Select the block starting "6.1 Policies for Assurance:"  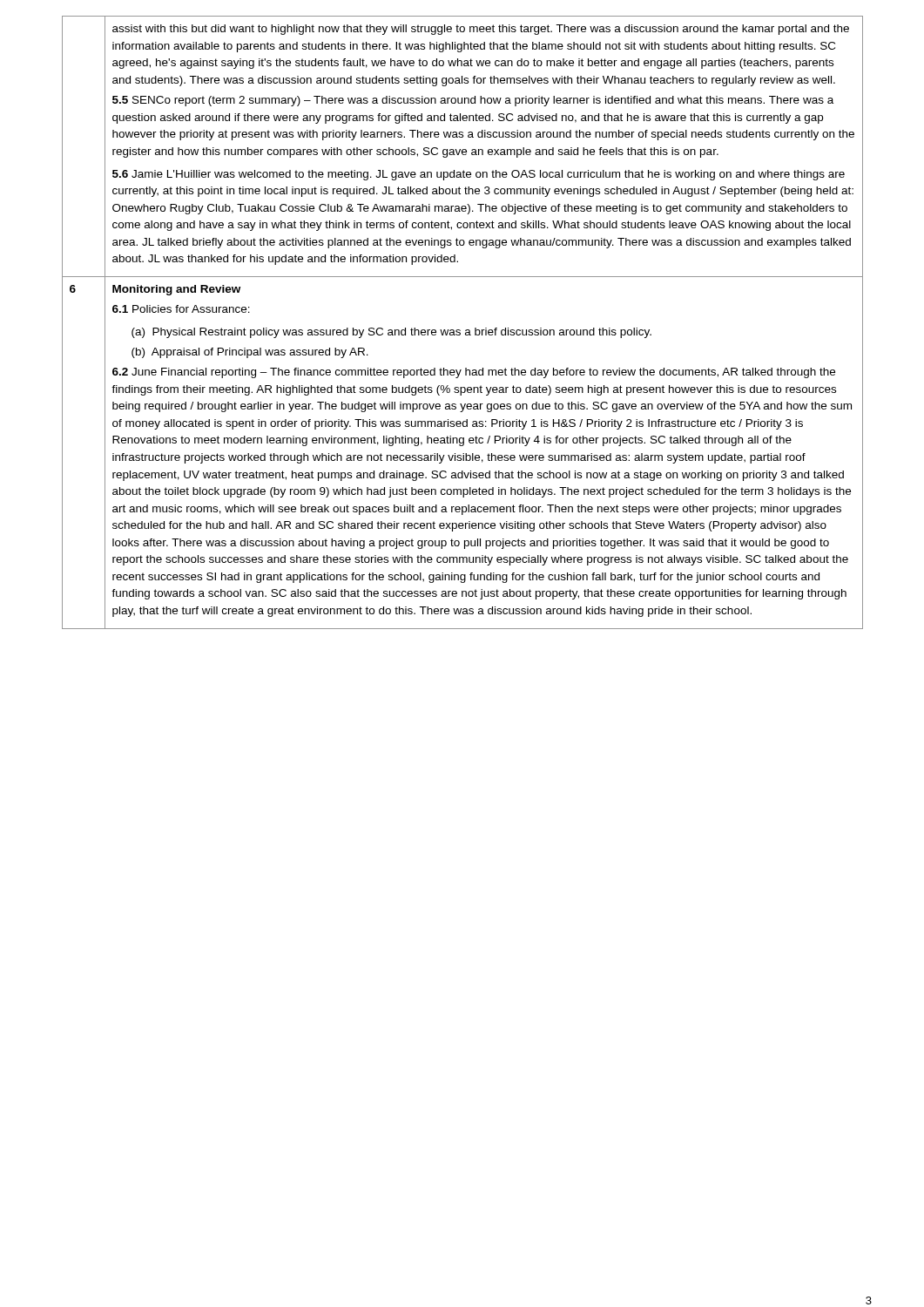pyautogui.click(x=181, y=309)
